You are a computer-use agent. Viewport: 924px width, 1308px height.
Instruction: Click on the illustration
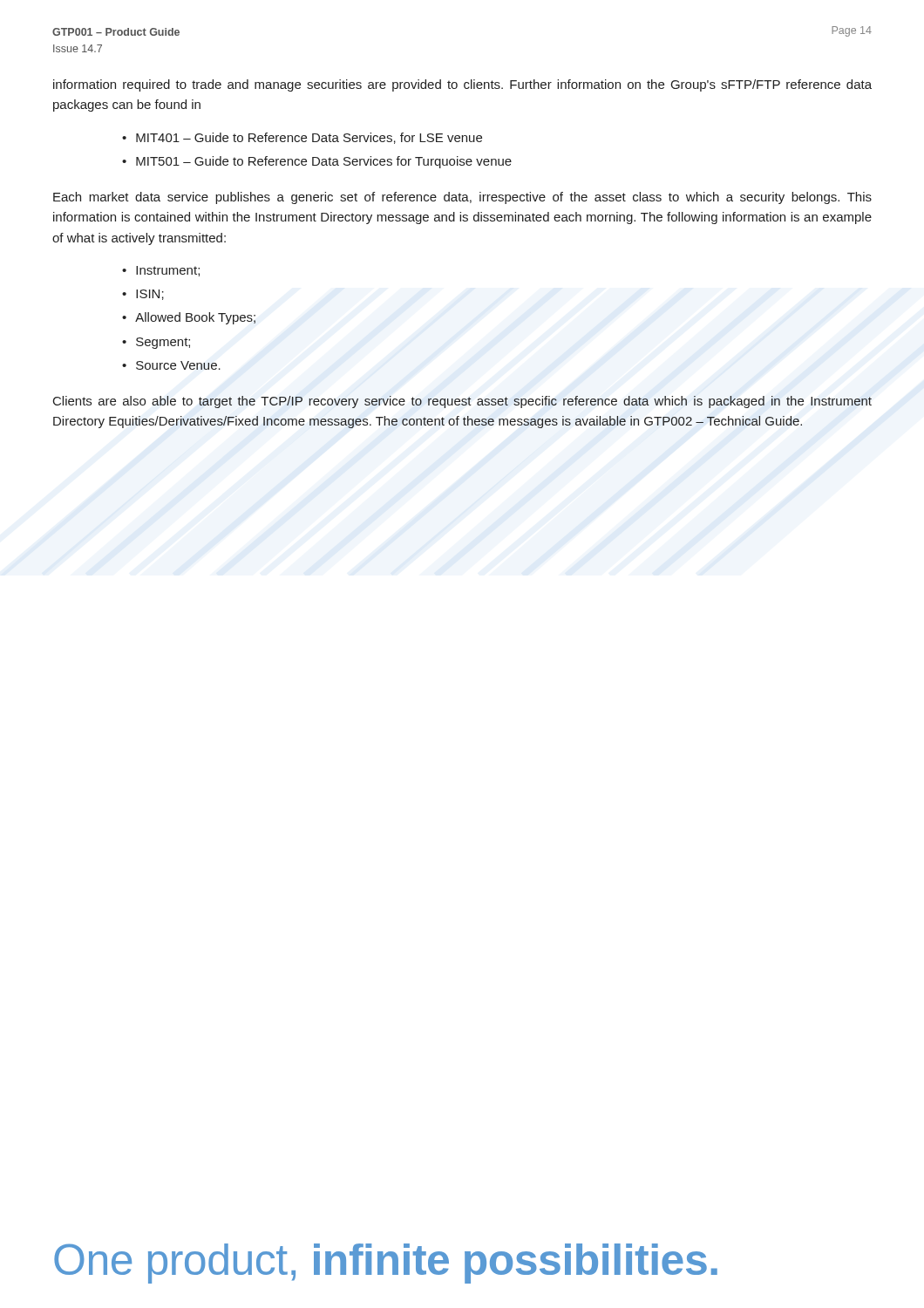pos(462,432)
